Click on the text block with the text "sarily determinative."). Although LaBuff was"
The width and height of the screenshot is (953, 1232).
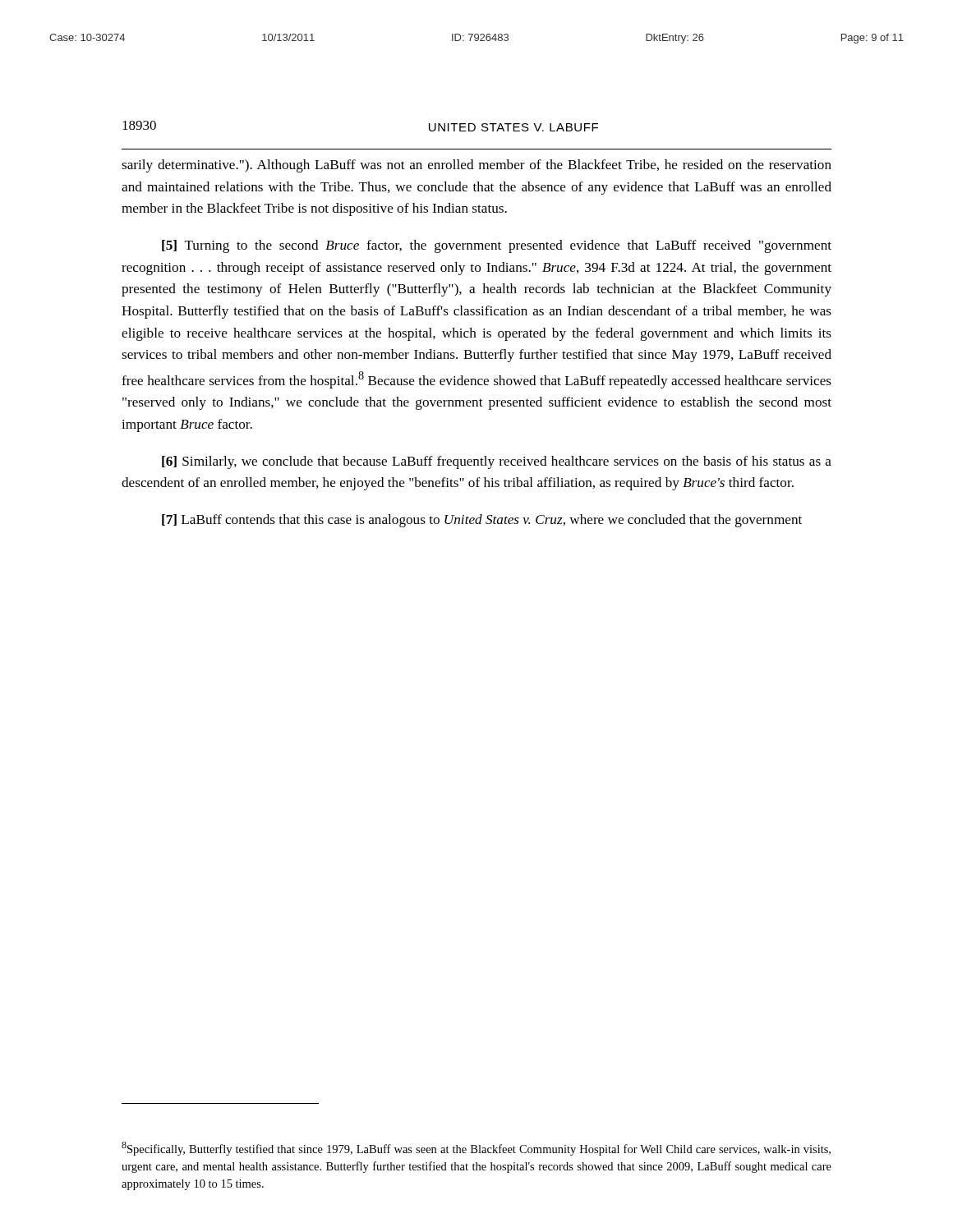pos(476,187)
